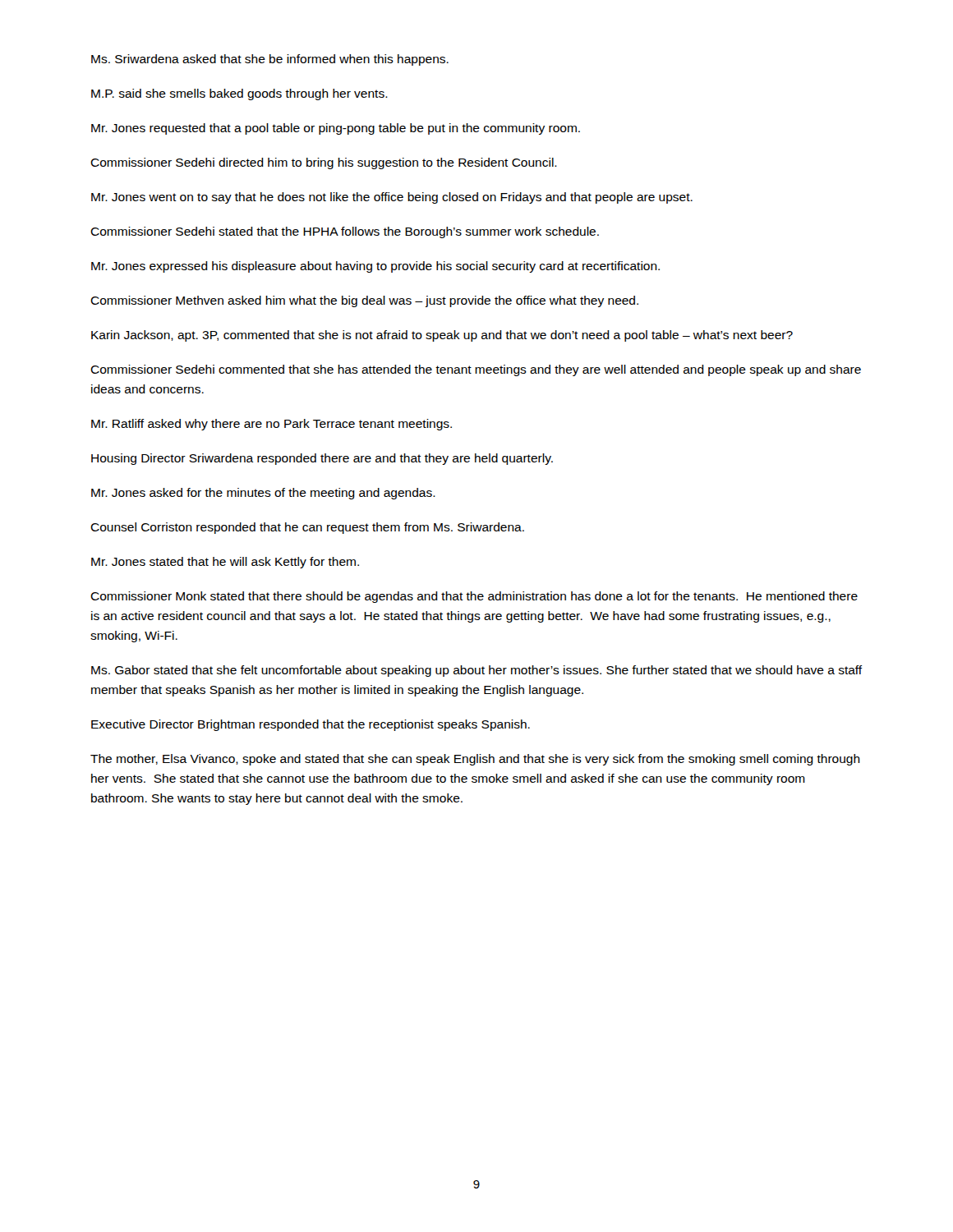
Task: Find the text block with the text "Commissioner Sedehi stated"
Action: [x=345, y=231]
